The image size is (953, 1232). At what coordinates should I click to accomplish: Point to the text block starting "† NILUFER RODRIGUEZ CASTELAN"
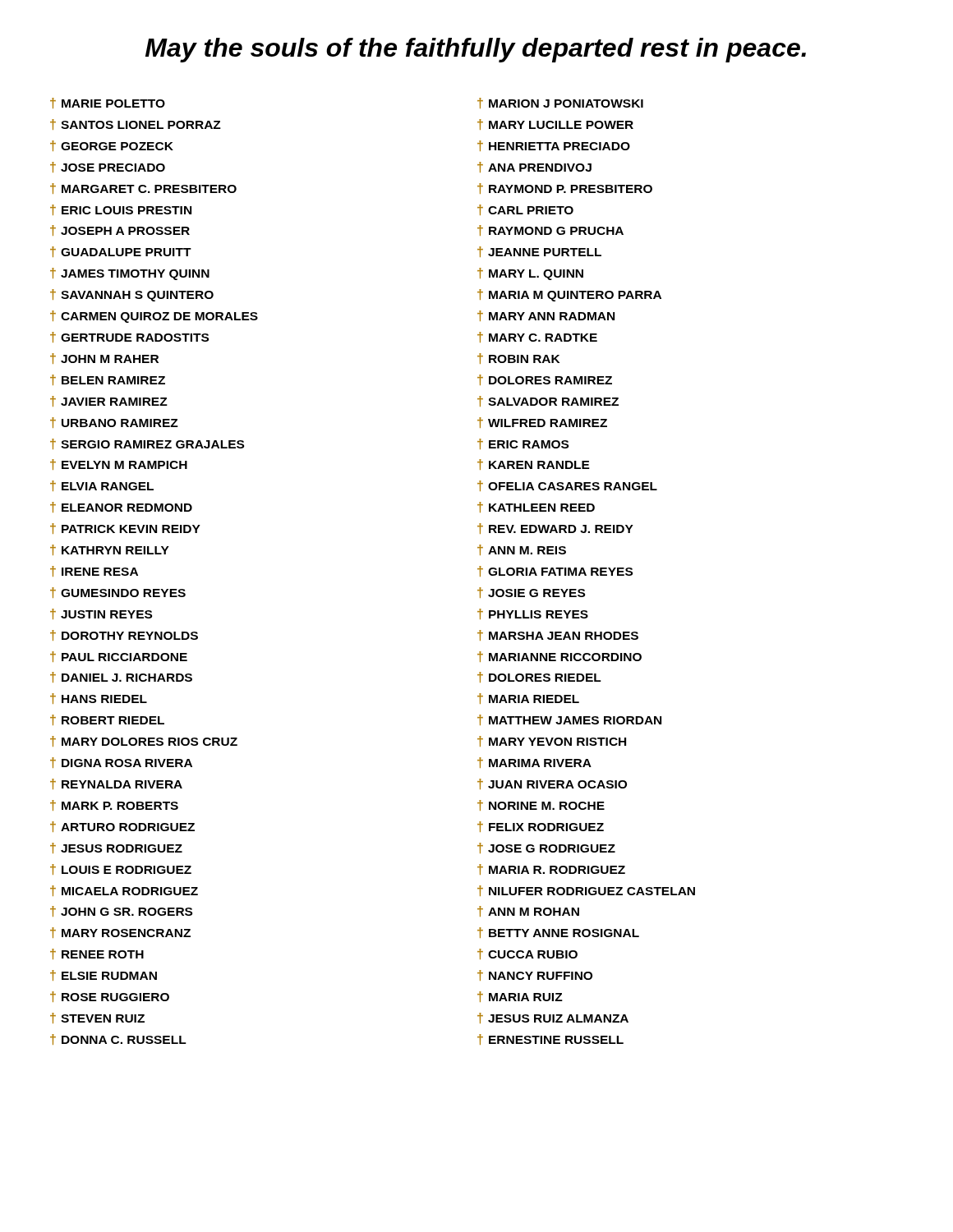point(586,891)
